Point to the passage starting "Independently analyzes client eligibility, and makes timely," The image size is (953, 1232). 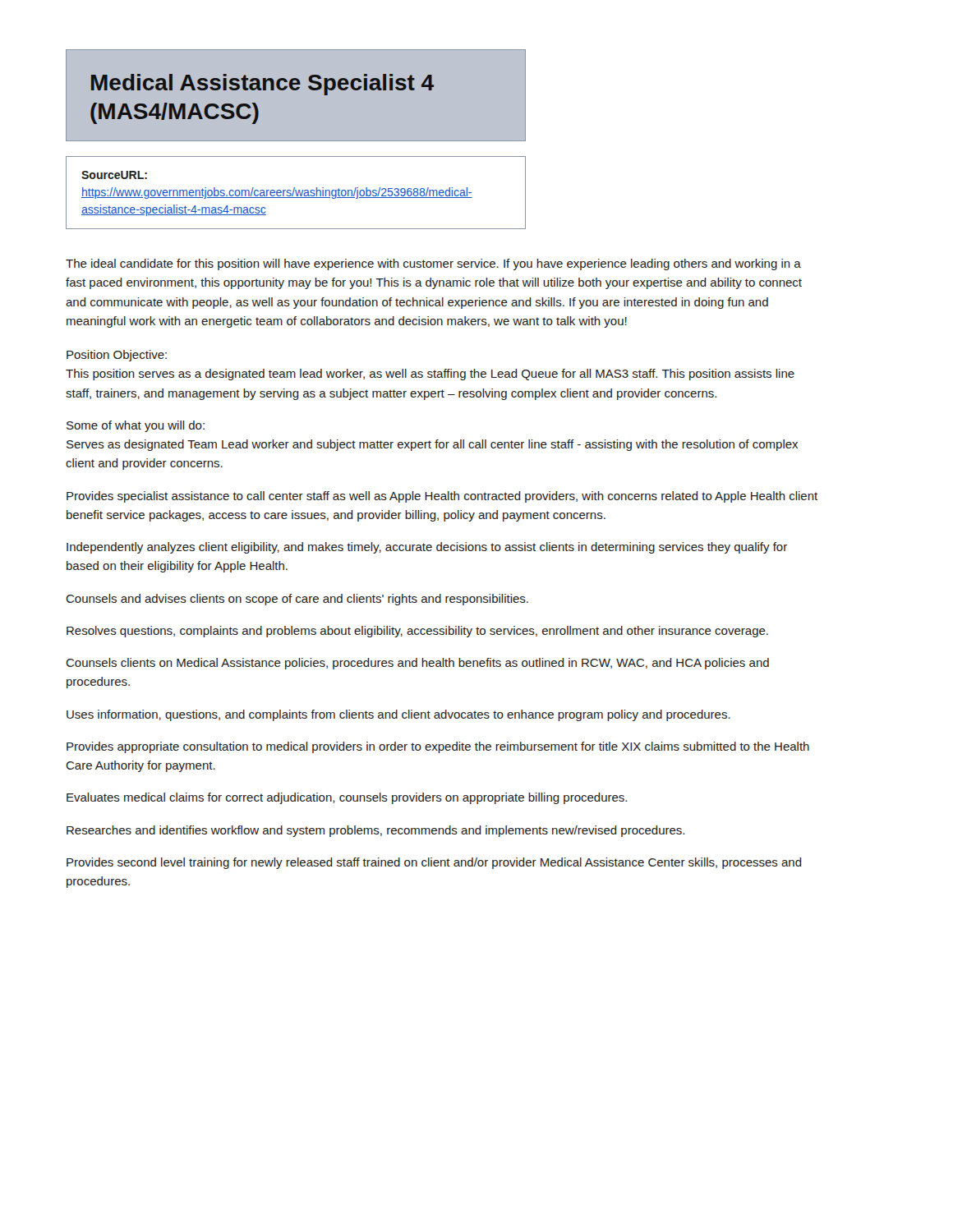tap(426, 556)
